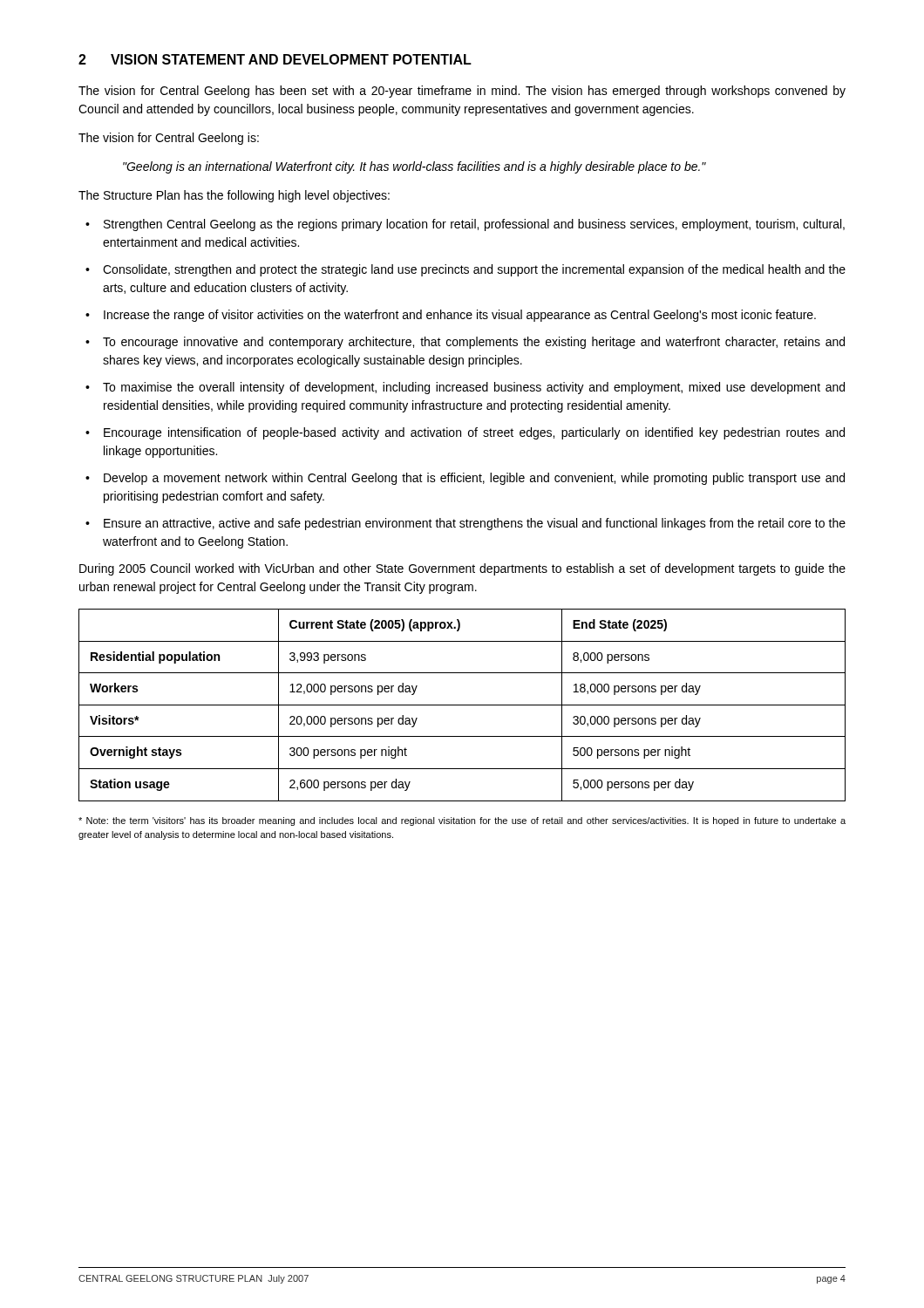Find the text block starting "Consolidate, strengthen and protect the"
The image size is (924, 1308).
[x=462, y=279]
